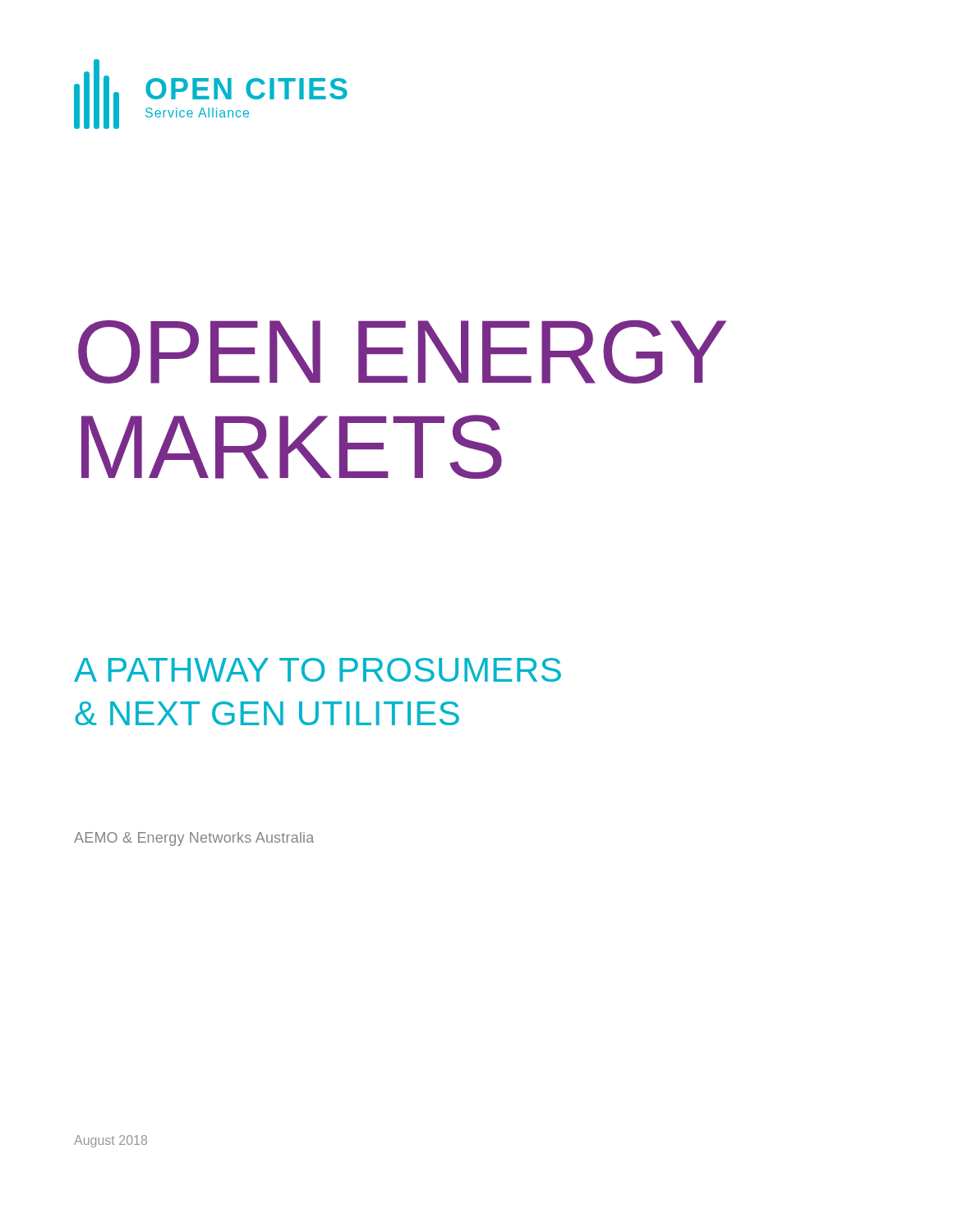
Task: Find the logo
Action: click(x=212, y=98)
